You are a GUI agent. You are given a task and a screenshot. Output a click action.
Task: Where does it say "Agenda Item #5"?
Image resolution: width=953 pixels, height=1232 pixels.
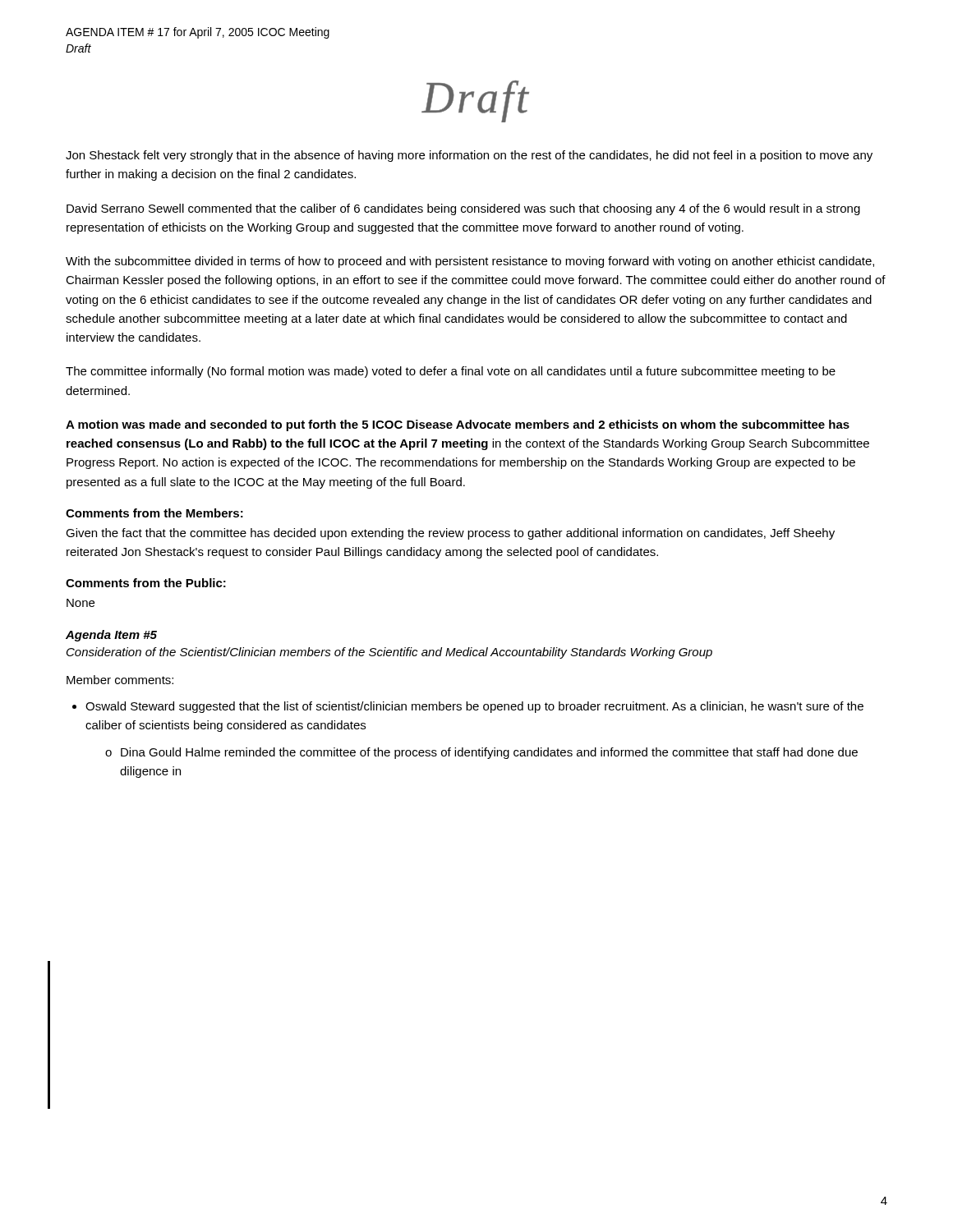[111, 634]
